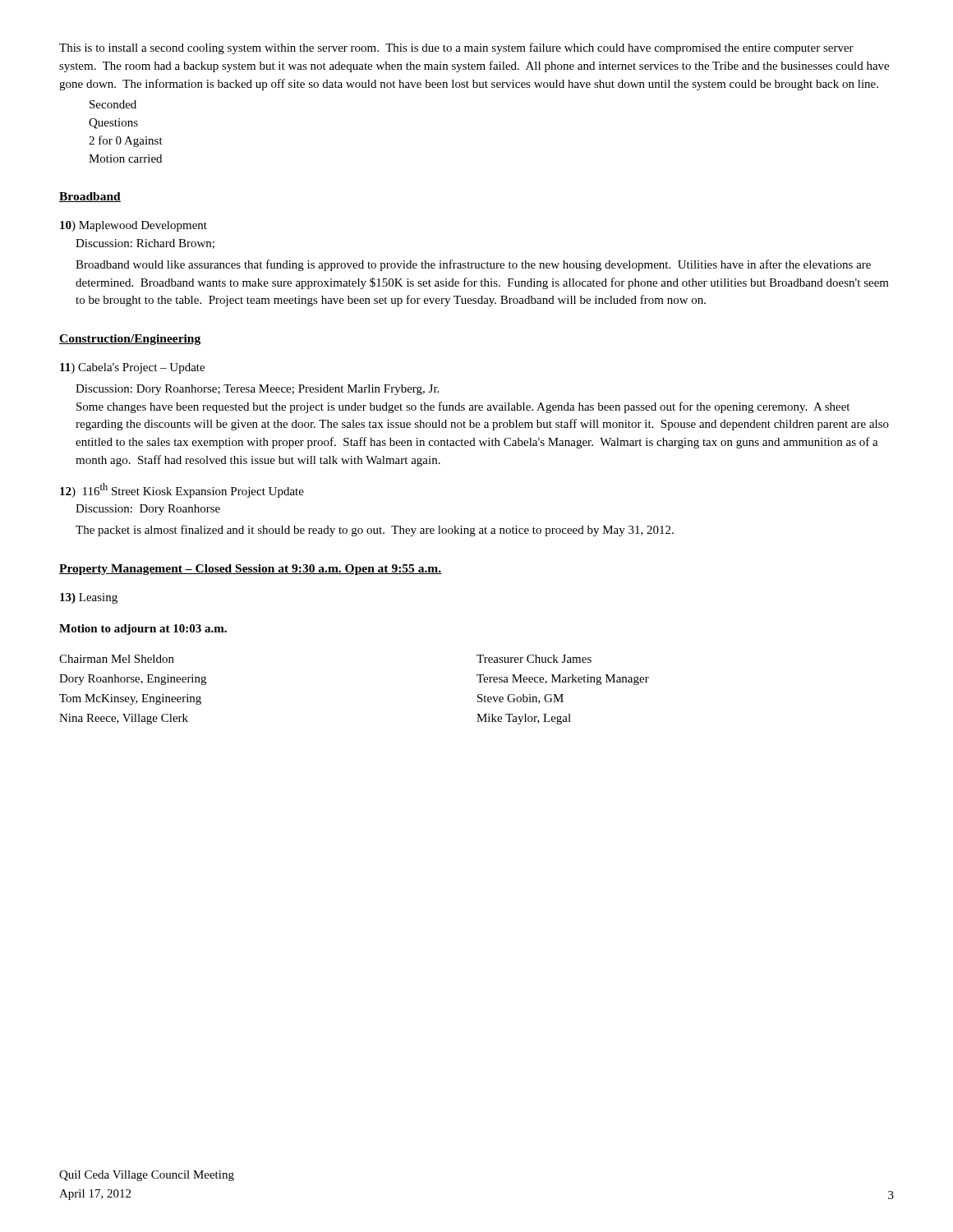Screen dimensions: 1232x953
Task: Click on the text containing "Motion to adjourn at 10:03 a.m."
Action: coord(143,628)
